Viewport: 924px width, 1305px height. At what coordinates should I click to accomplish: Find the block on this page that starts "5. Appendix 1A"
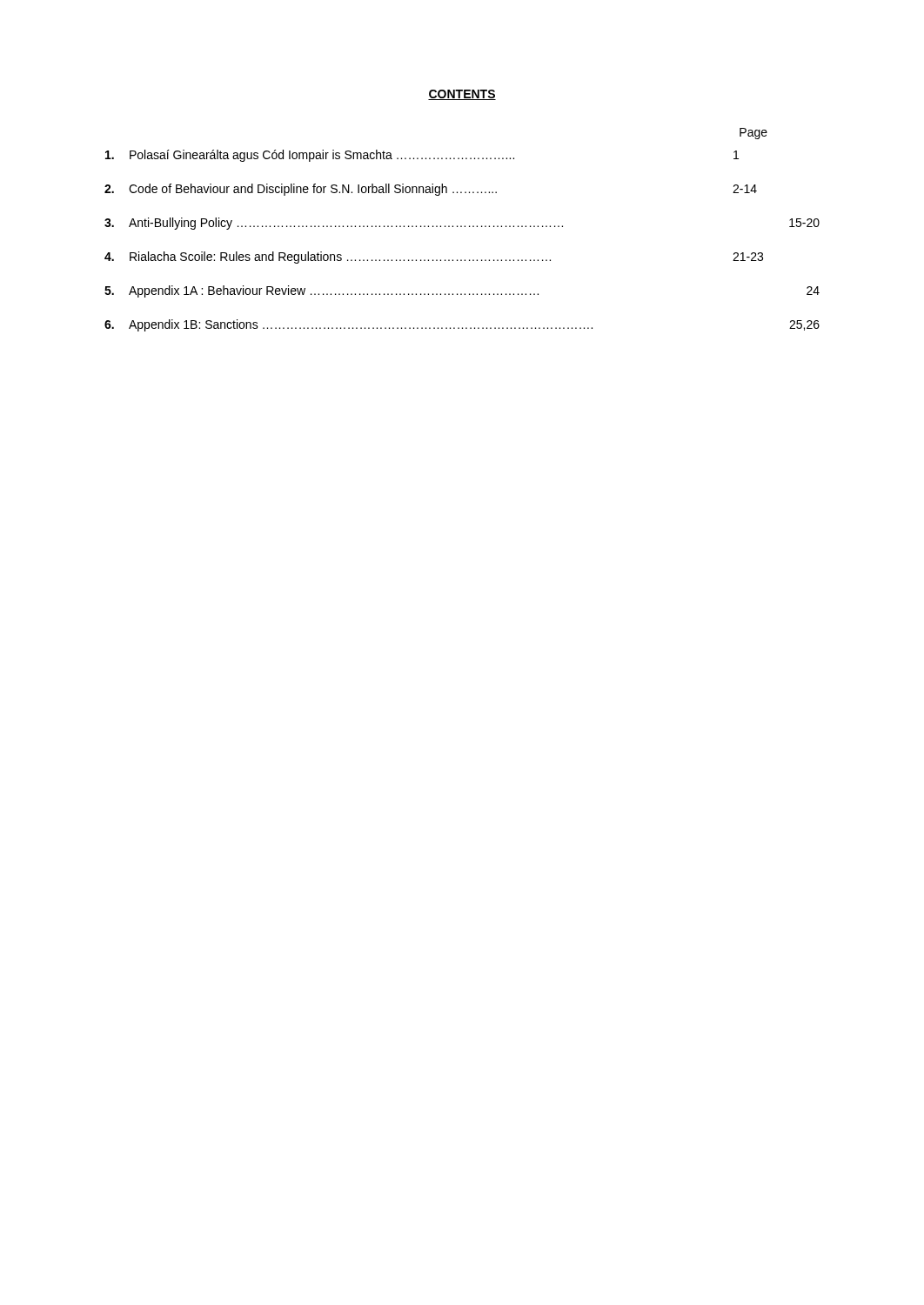pos(462,291)
